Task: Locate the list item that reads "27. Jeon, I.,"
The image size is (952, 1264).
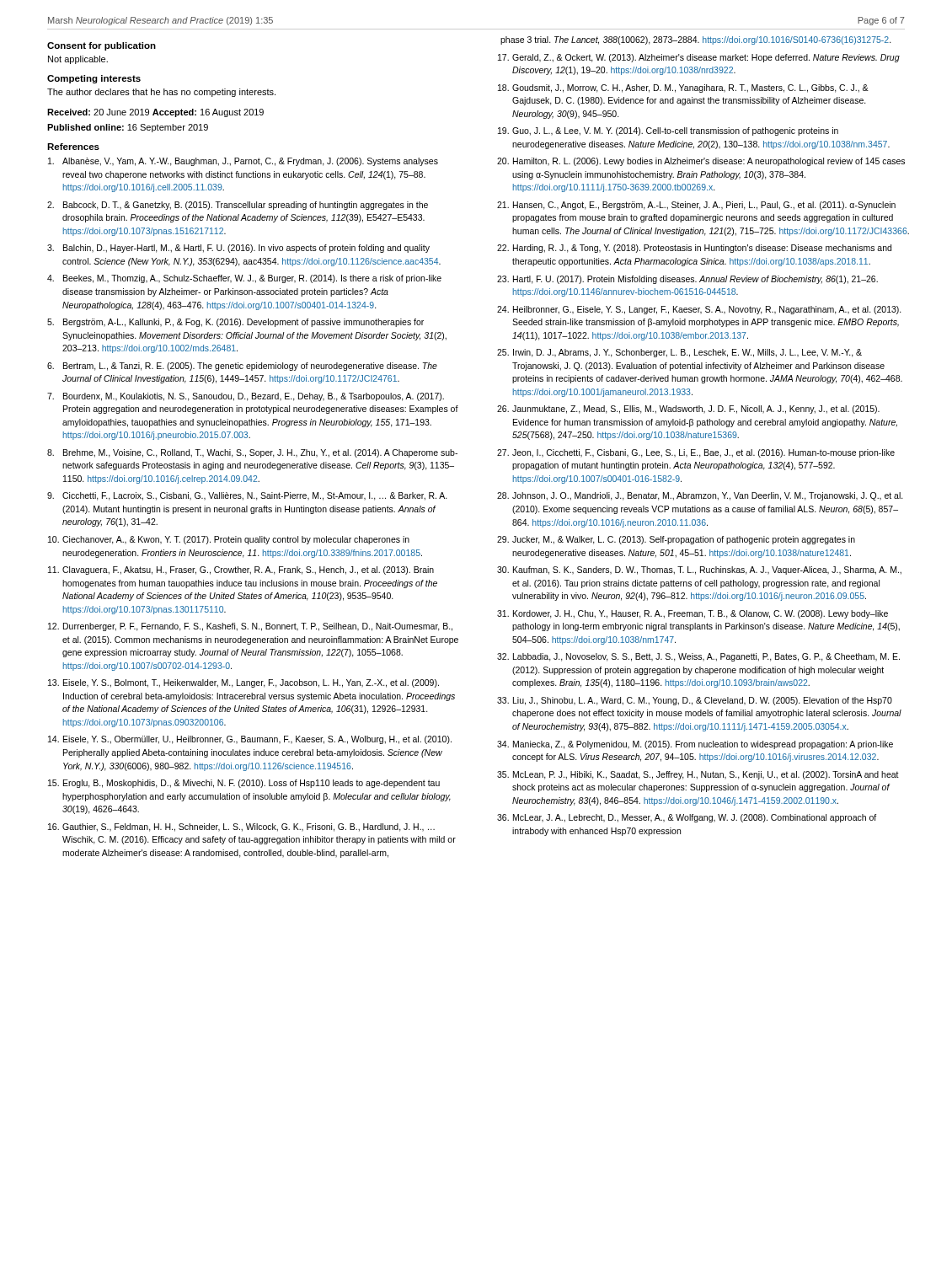Action: pyautogui.click(x=703, y=466)
